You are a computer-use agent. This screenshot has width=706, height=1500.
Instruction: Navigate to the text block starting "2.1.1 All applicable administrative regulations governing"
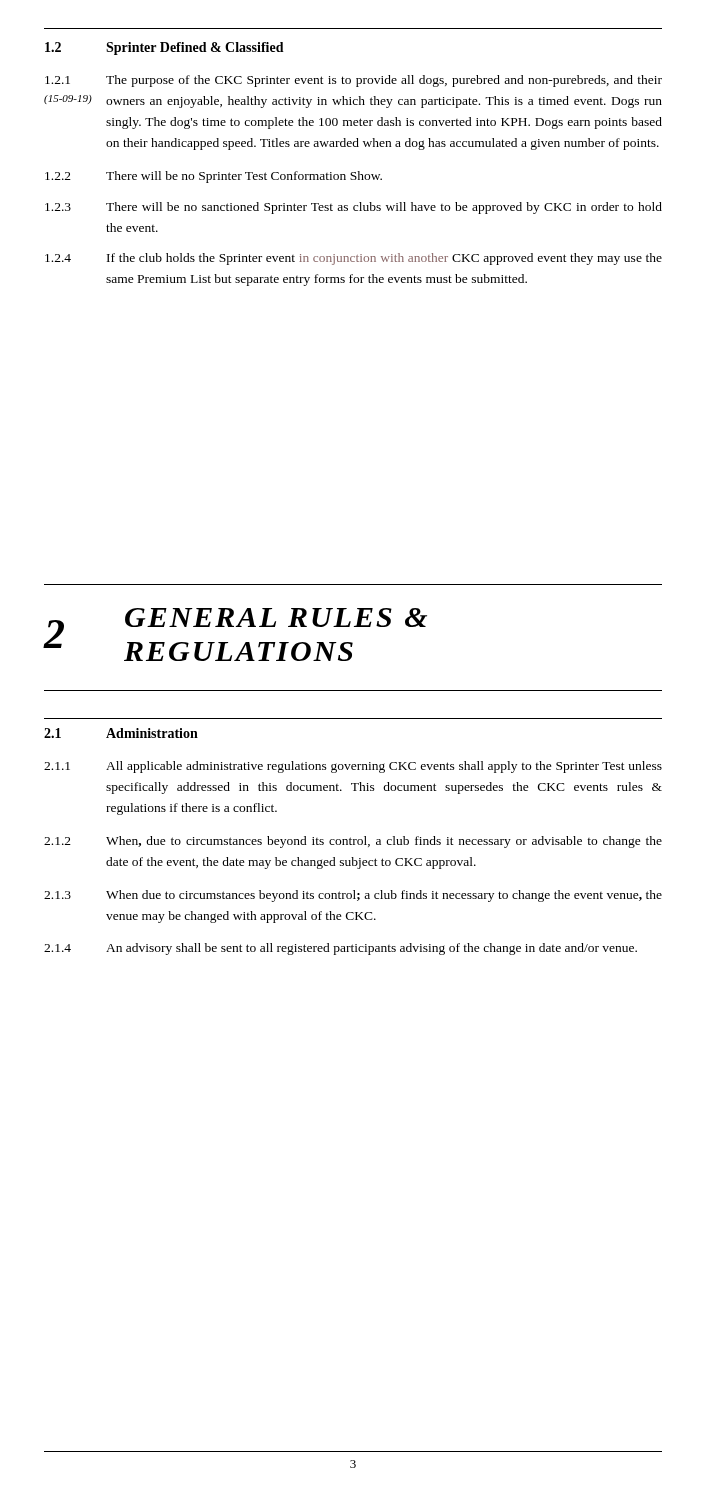tap(353, 787)
